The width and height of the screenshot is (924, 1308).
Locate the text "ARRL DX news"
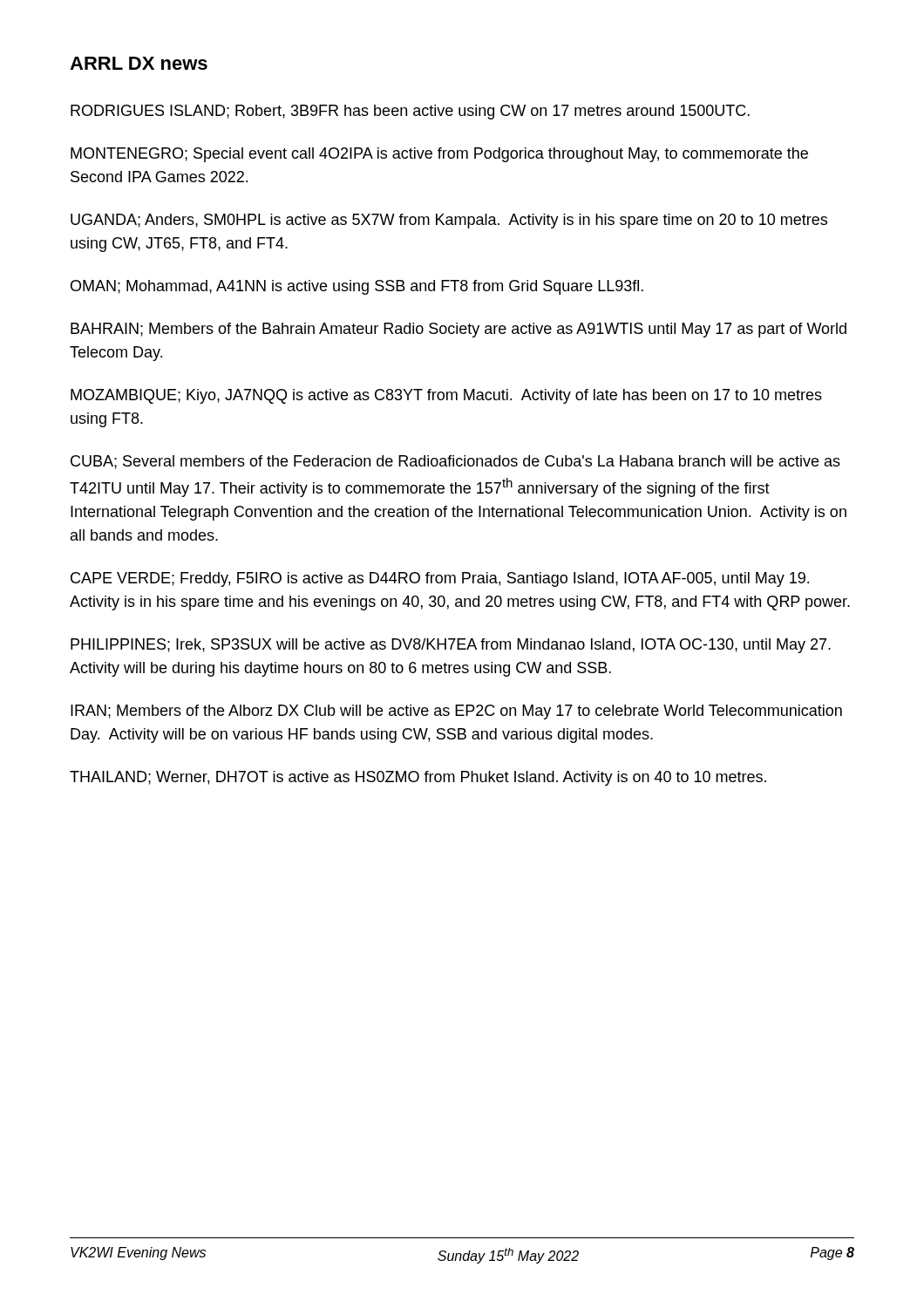[139, 63]
